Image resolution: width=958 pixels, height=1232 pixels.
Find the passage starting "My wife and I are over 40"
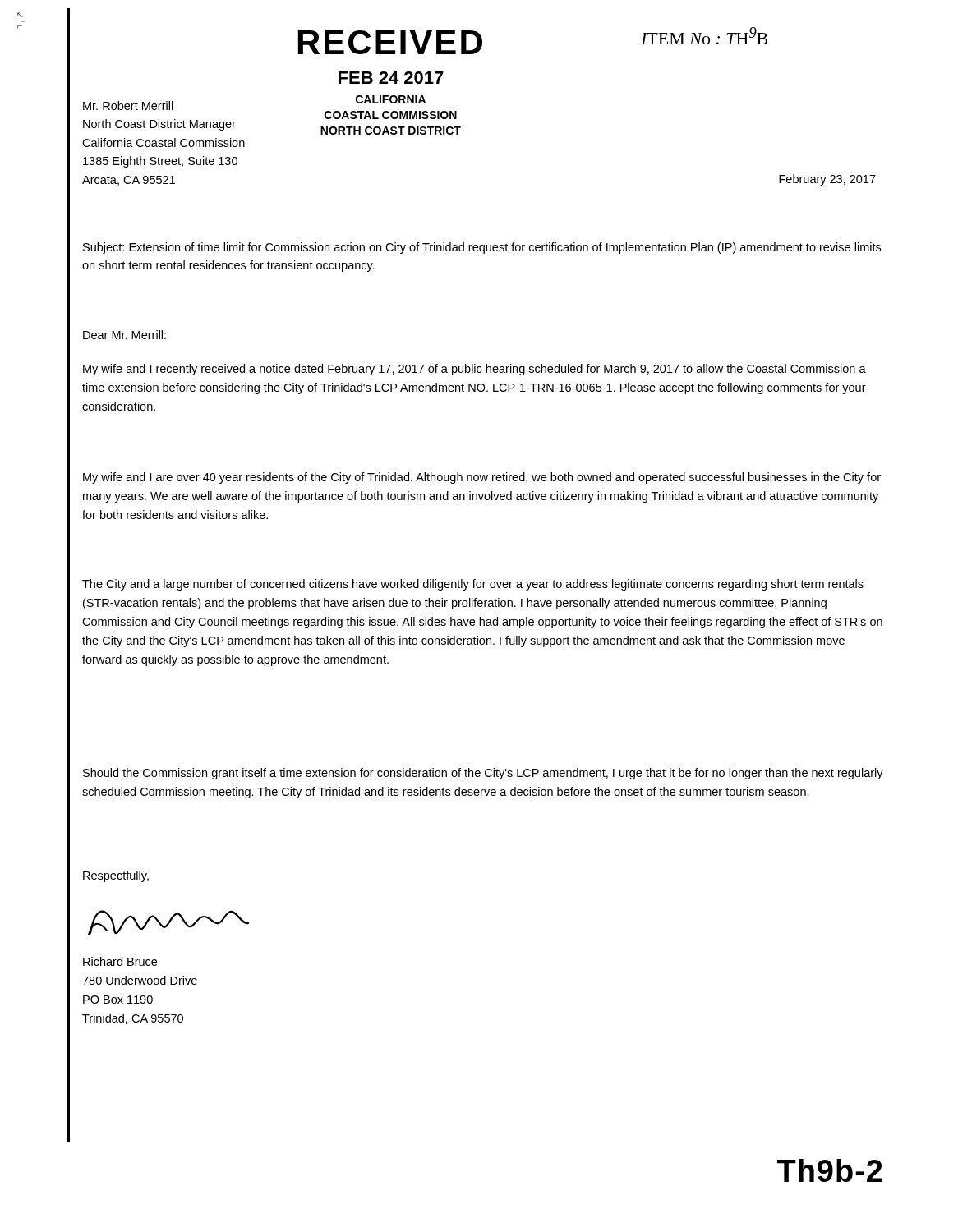[x=481, y=496]
